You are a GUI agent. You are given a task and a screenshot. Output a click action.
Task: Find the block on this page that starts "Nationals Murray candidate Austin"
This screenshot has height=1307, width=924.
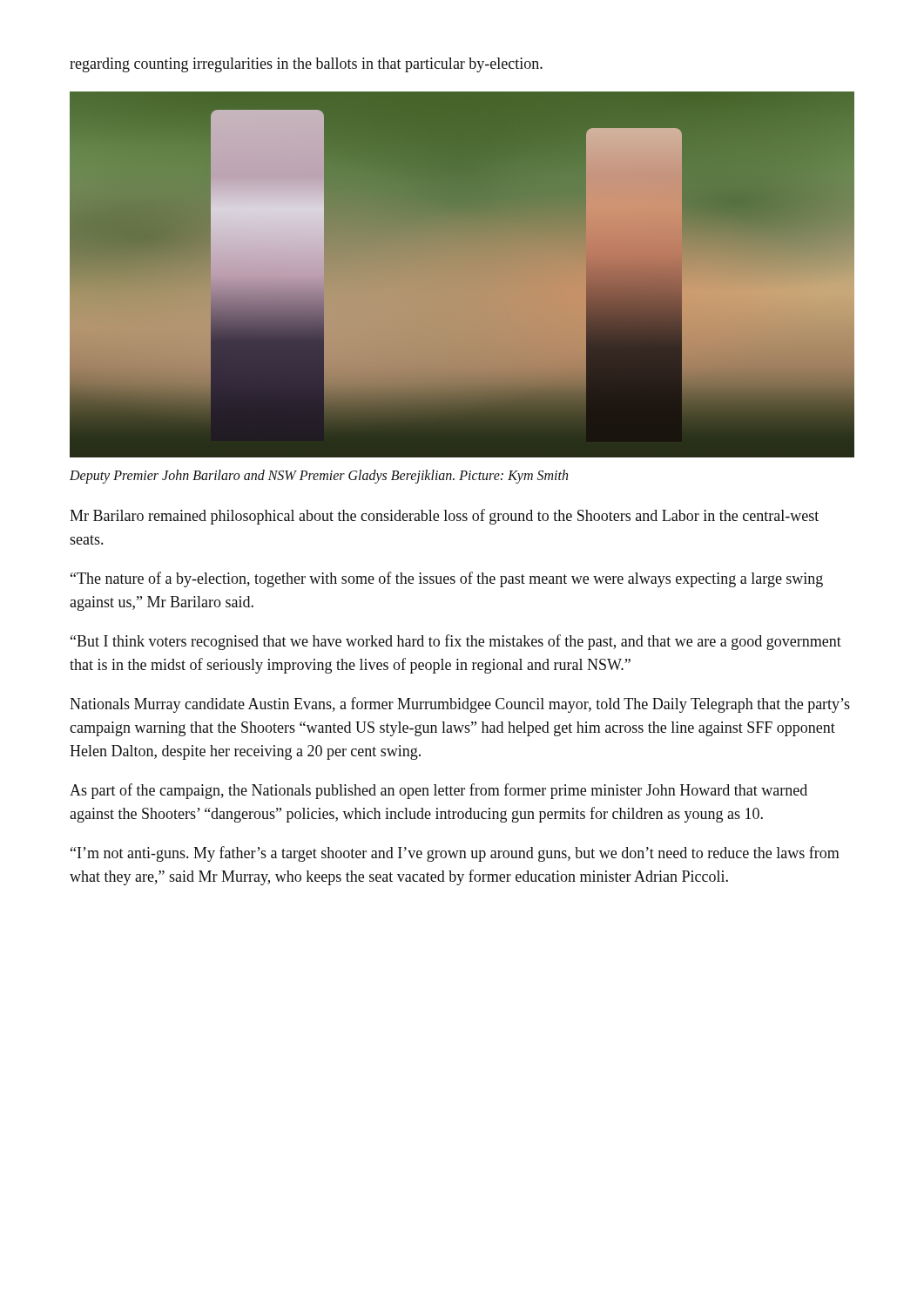460,728
